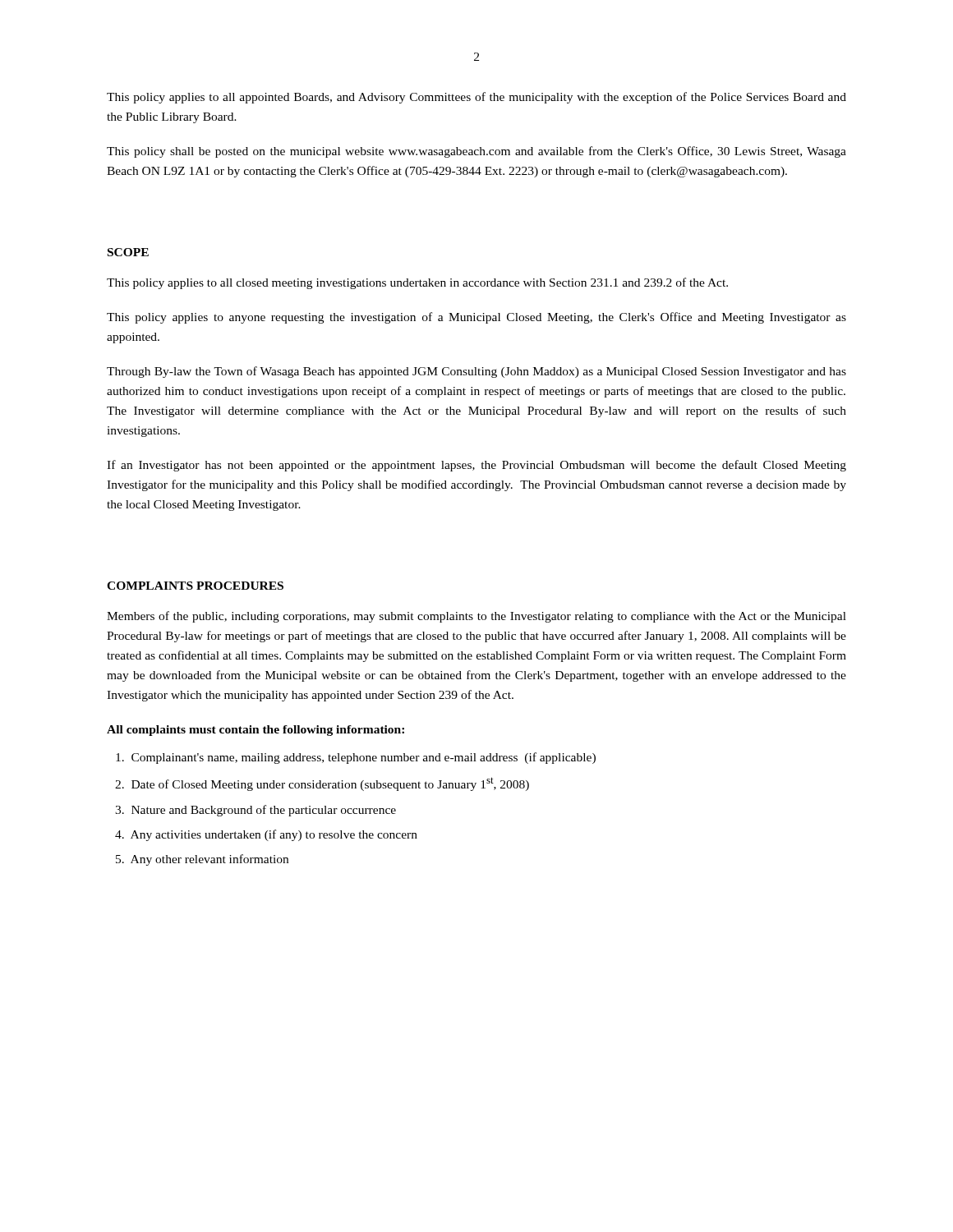Find the block on this page that starts "4. Any activities undertaken (if"
953x1232 pixels.
(266, 834)
